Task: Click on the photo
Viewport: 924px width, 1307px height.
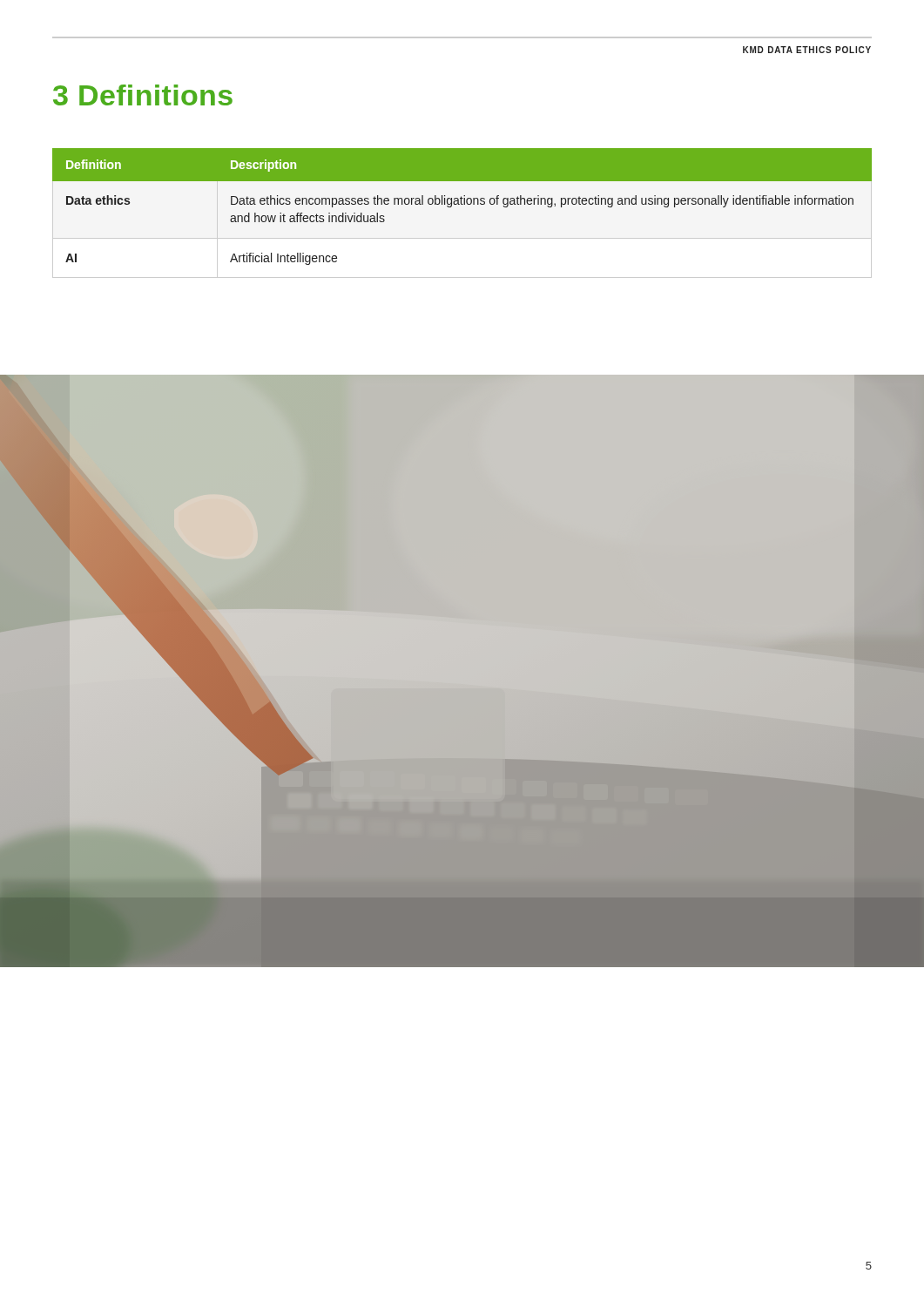Action: tap(462, 671)
